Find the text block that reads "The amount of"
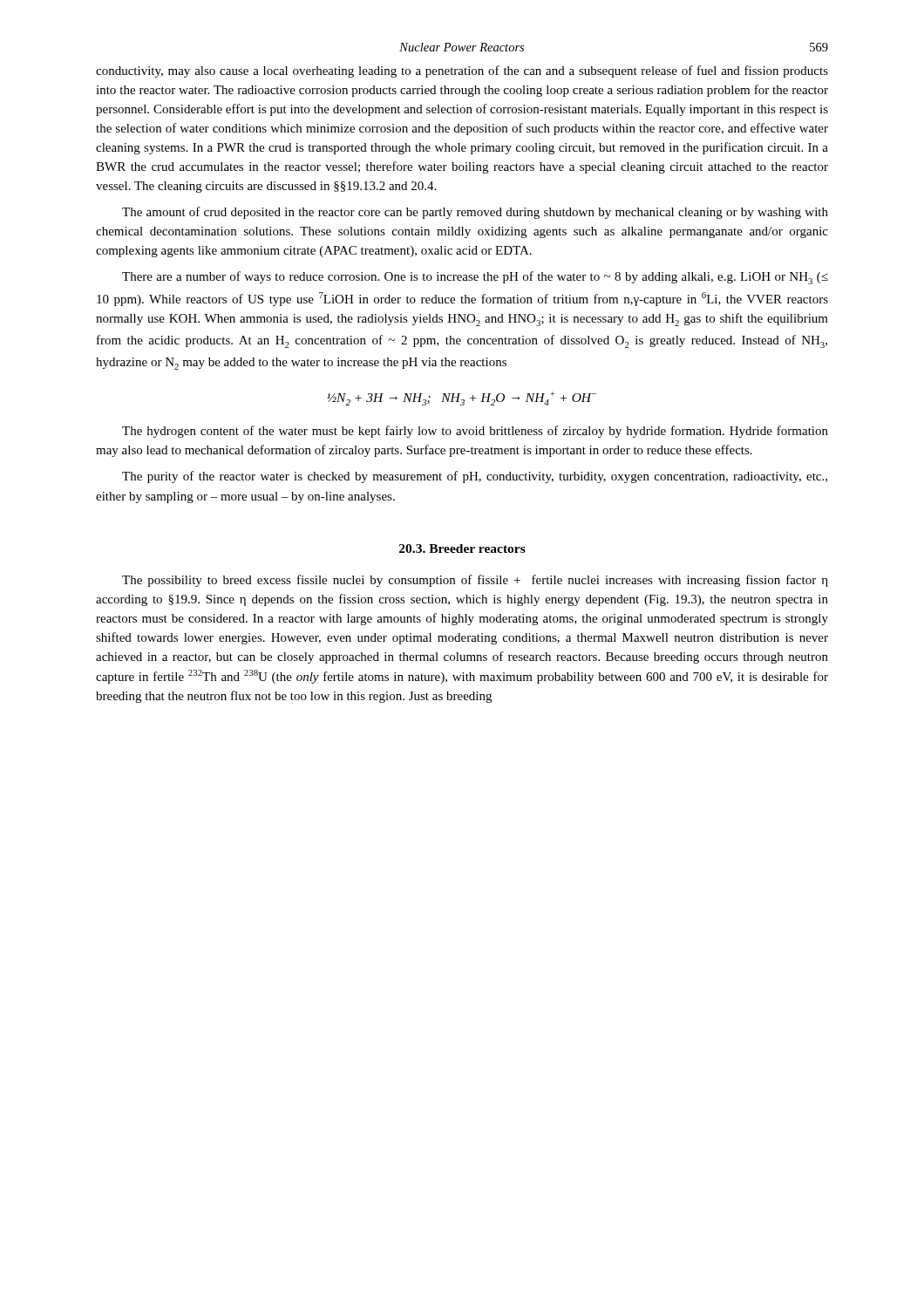Screen dimensions: 1308x924 462,231
